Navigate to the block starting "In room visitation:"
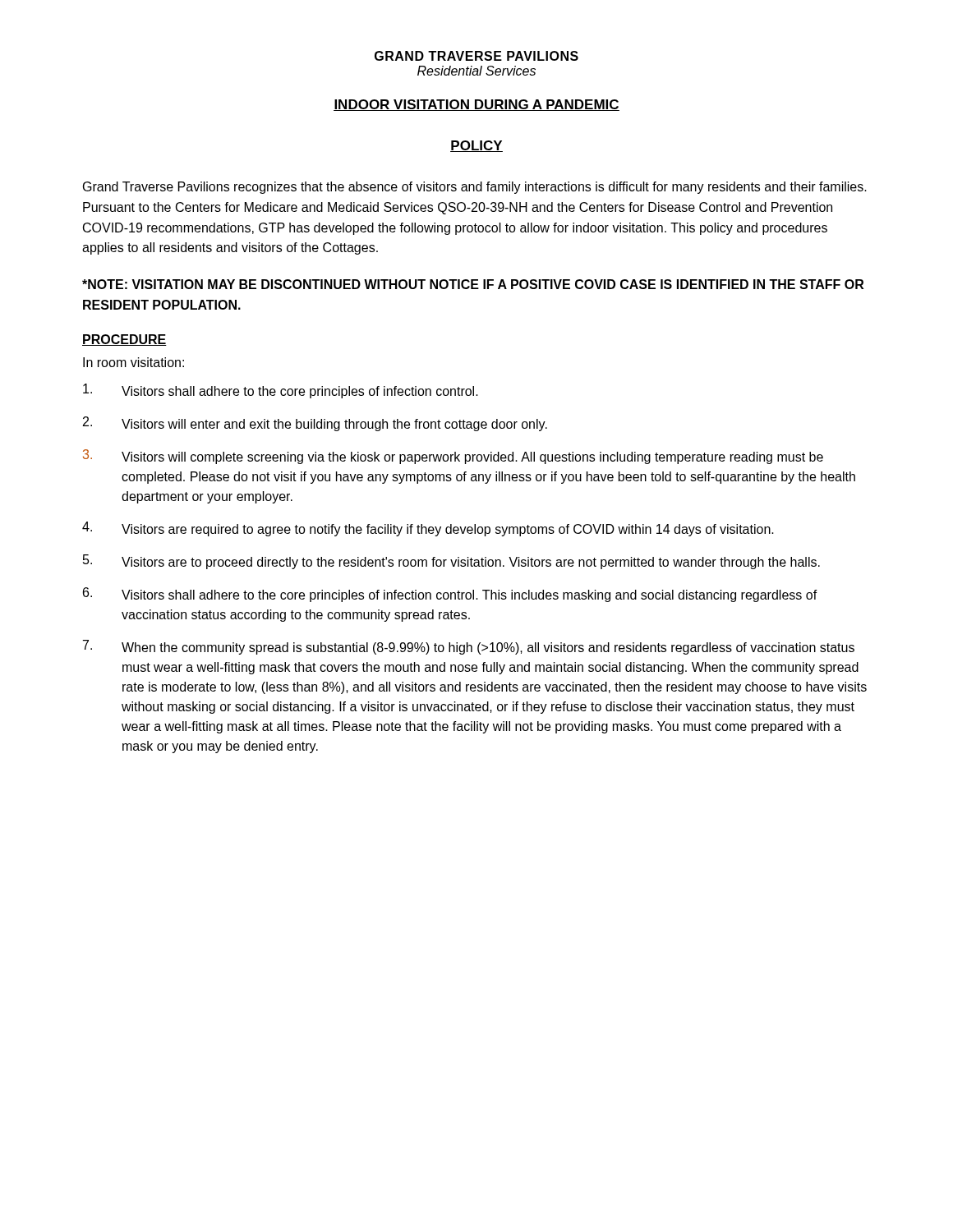This screenshot has height=1232, width=953. [x=134, y=362]
